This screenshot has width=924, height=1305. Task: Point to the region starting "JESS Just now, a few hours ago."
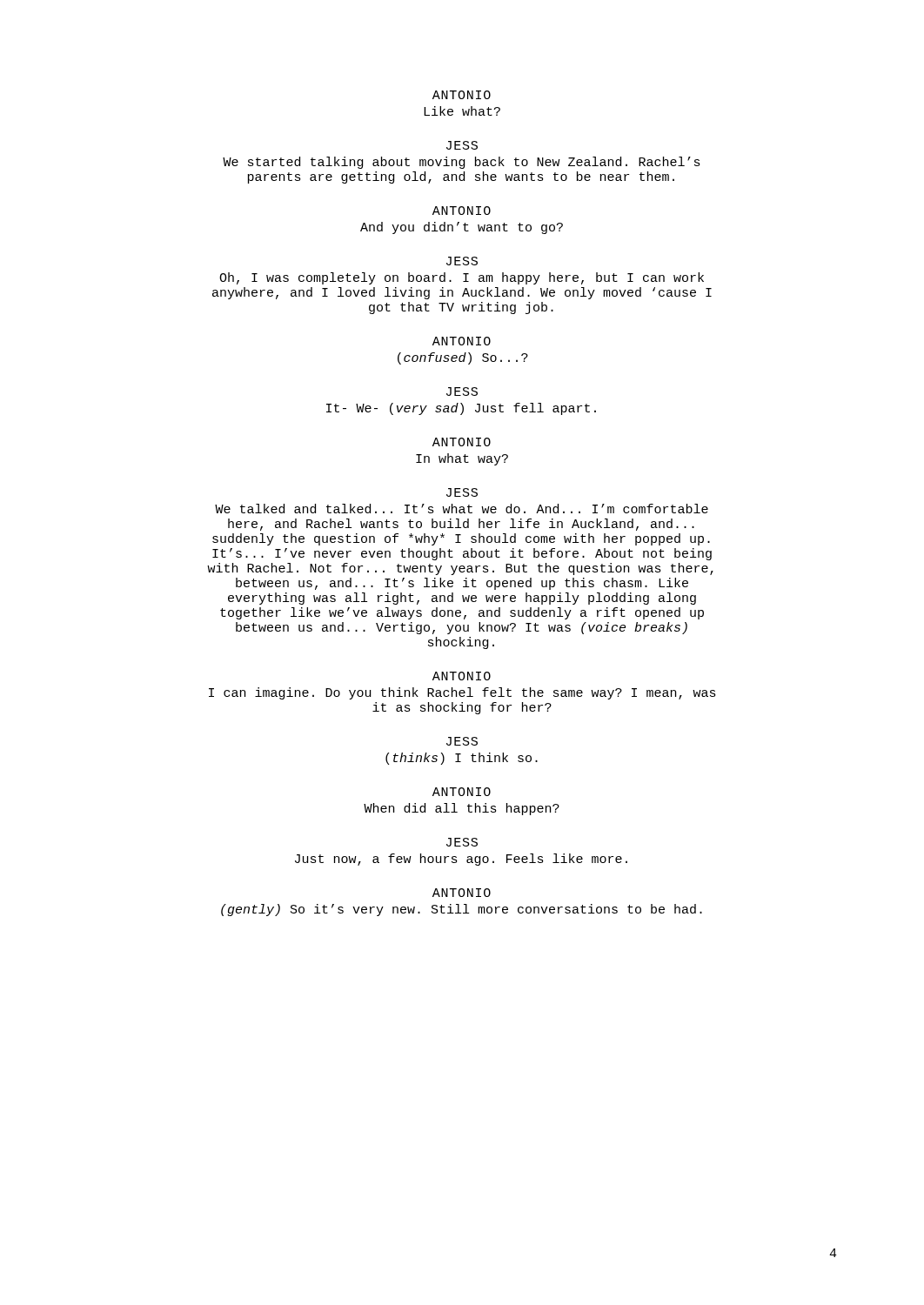462,852
